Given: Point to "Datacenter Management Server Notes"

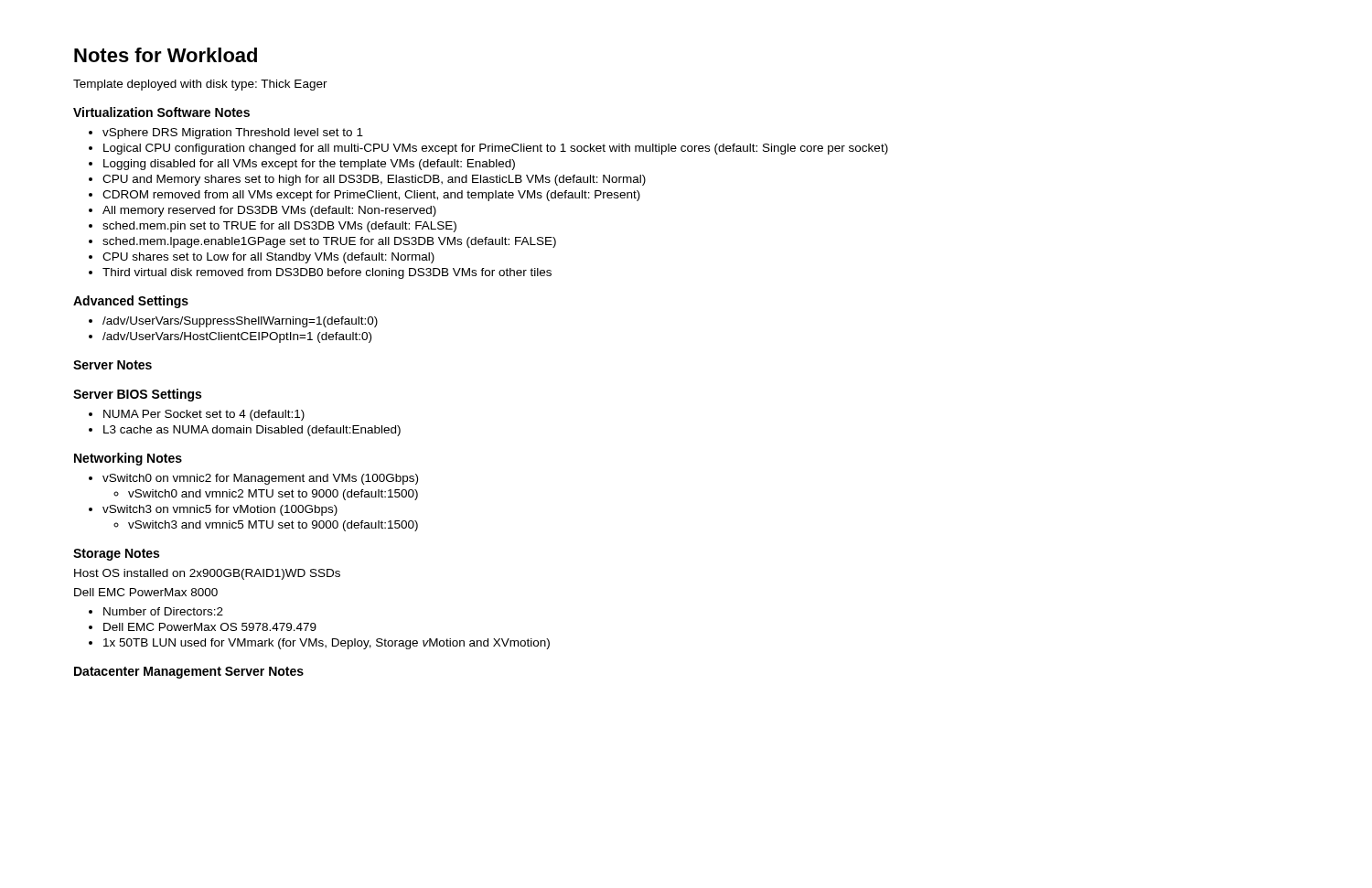Looking at the screenshot, I should [x=188, y=671].
